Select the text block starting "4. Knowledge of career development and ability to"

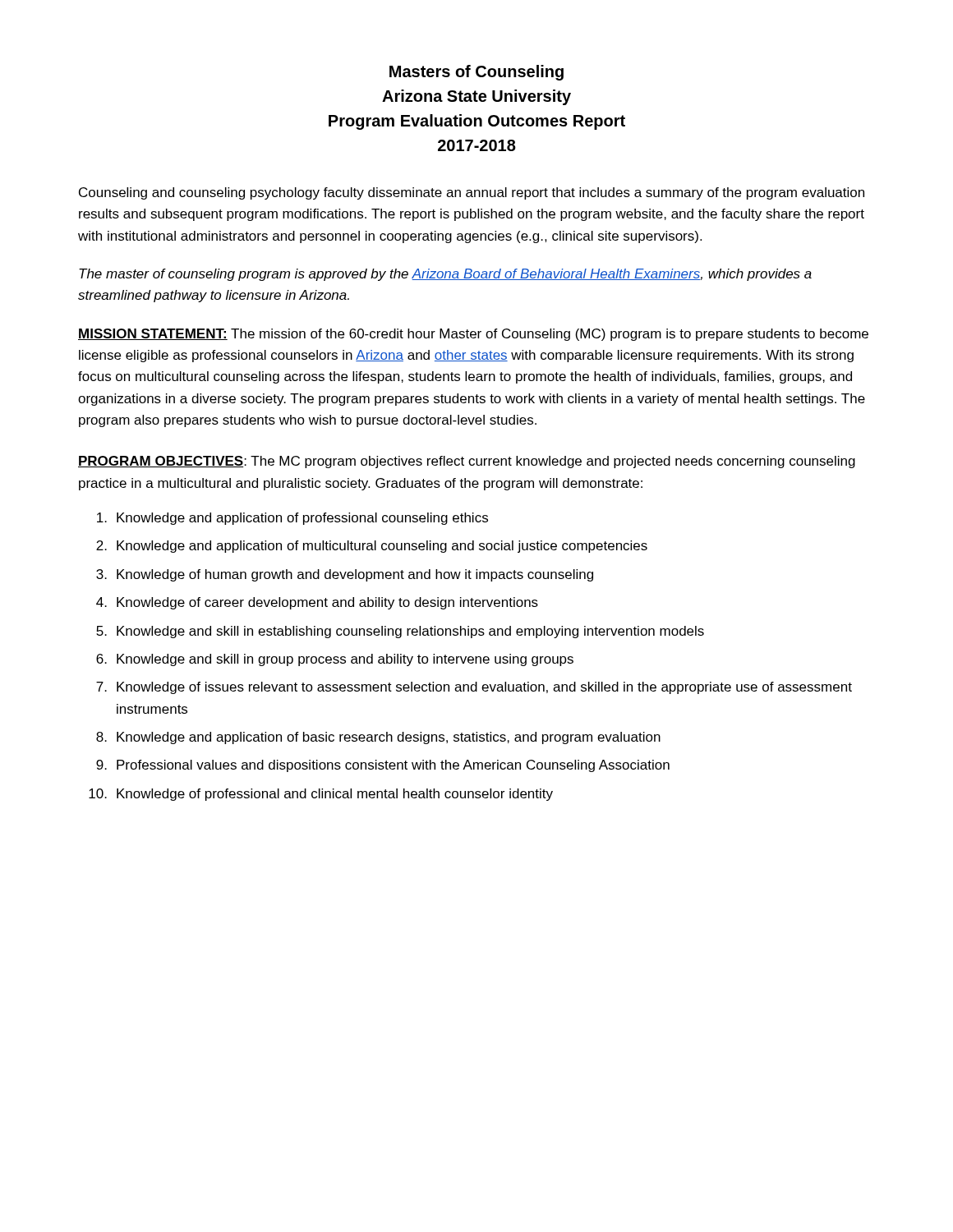tap(476, 603)
